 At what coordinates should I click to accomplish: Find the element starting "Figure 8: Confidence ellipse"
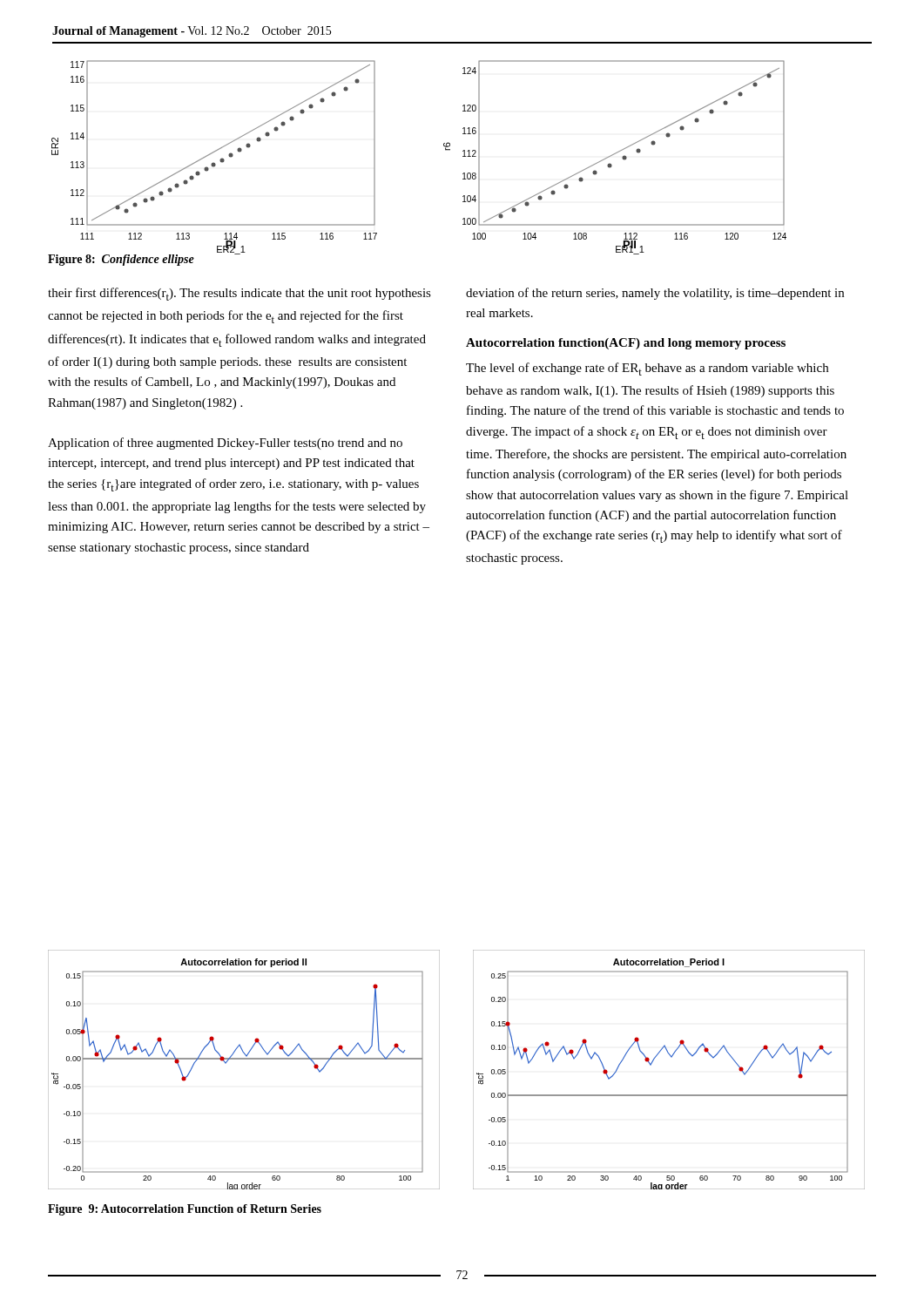tap(121, 259)
